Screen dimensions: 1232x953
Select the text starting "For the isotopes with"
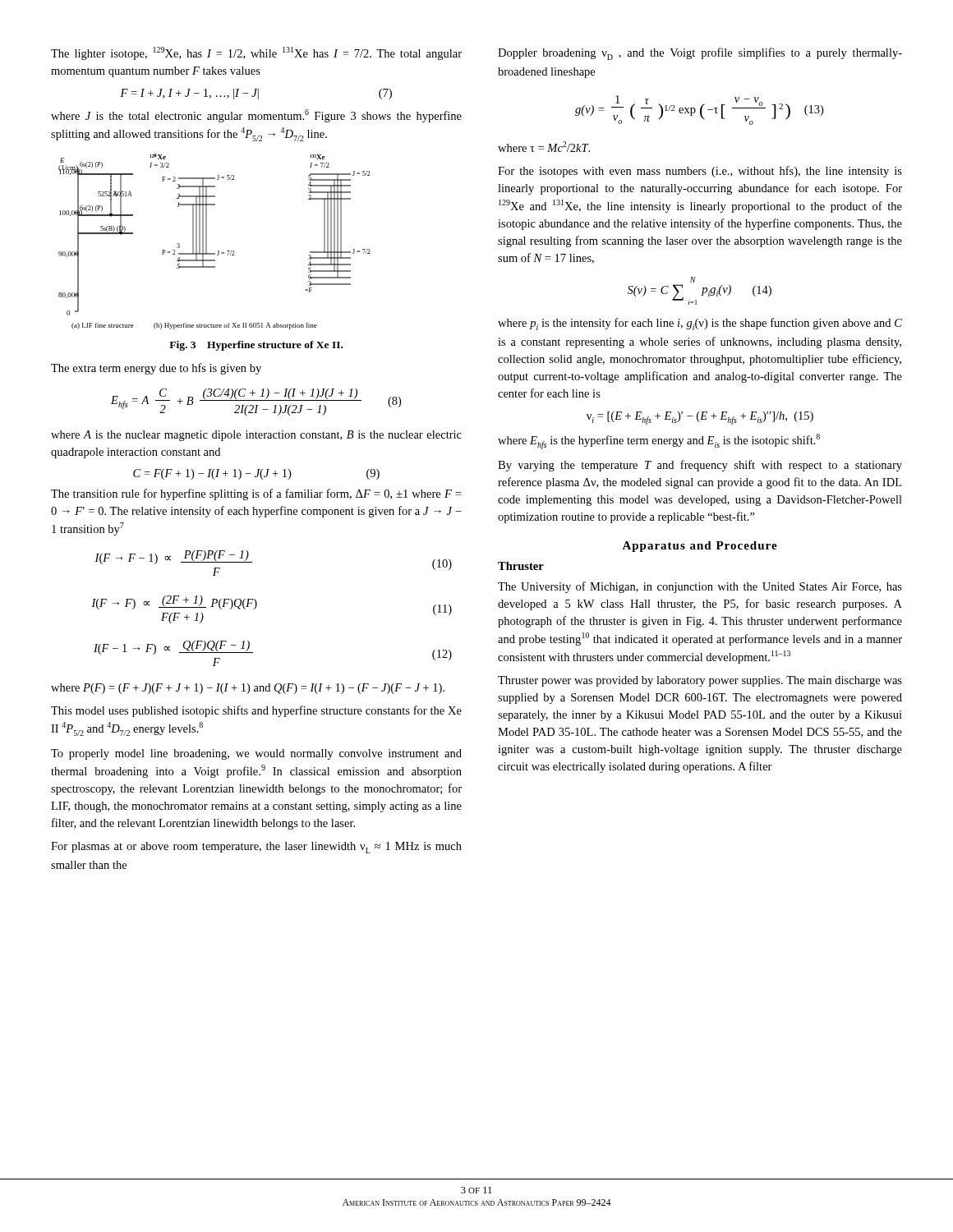click(x=700, y=215)
